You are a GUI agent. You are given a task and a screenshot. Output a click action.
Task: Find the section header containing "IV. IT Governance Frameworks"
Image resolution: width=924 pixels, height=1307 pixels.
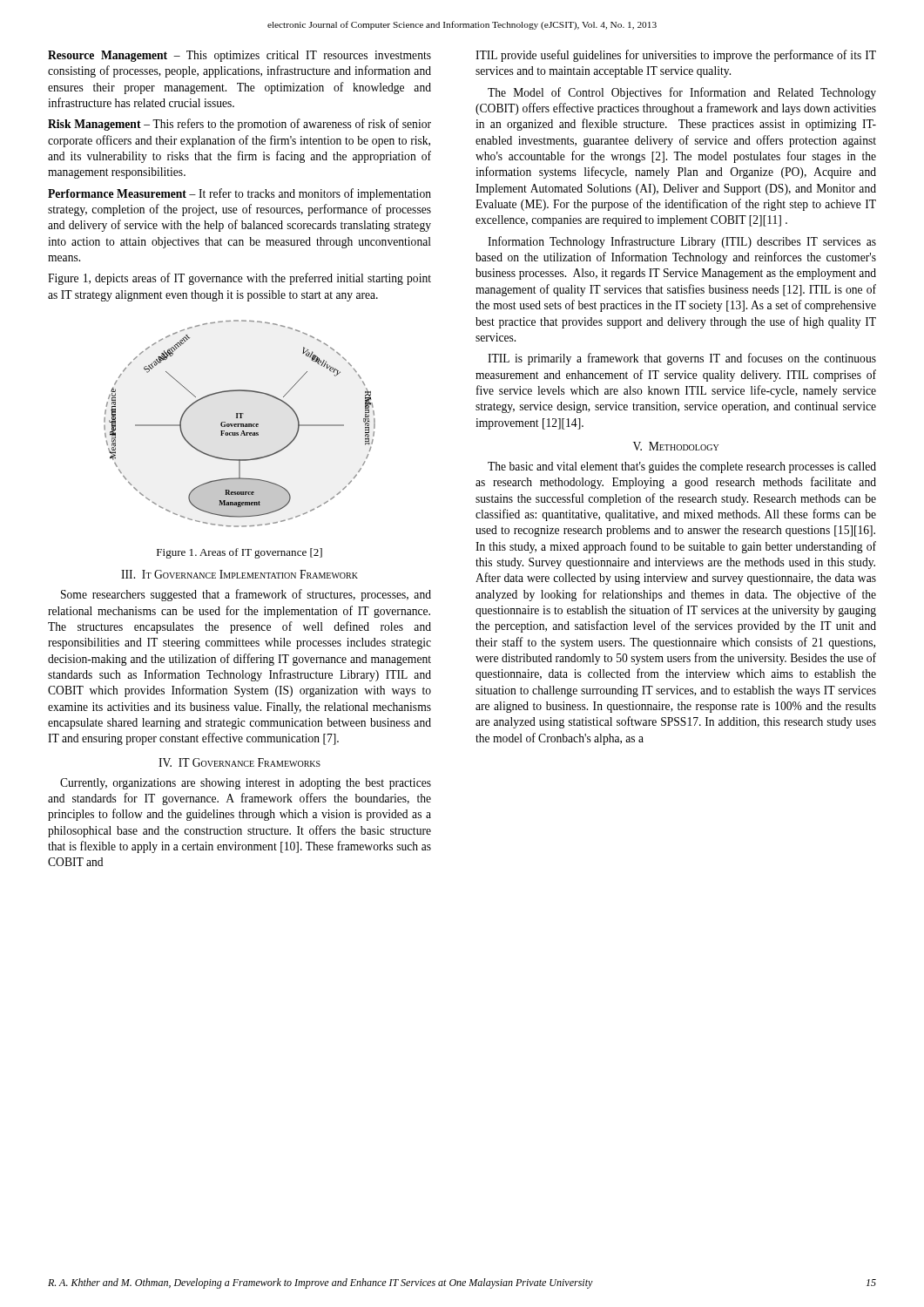coord(240,763)
